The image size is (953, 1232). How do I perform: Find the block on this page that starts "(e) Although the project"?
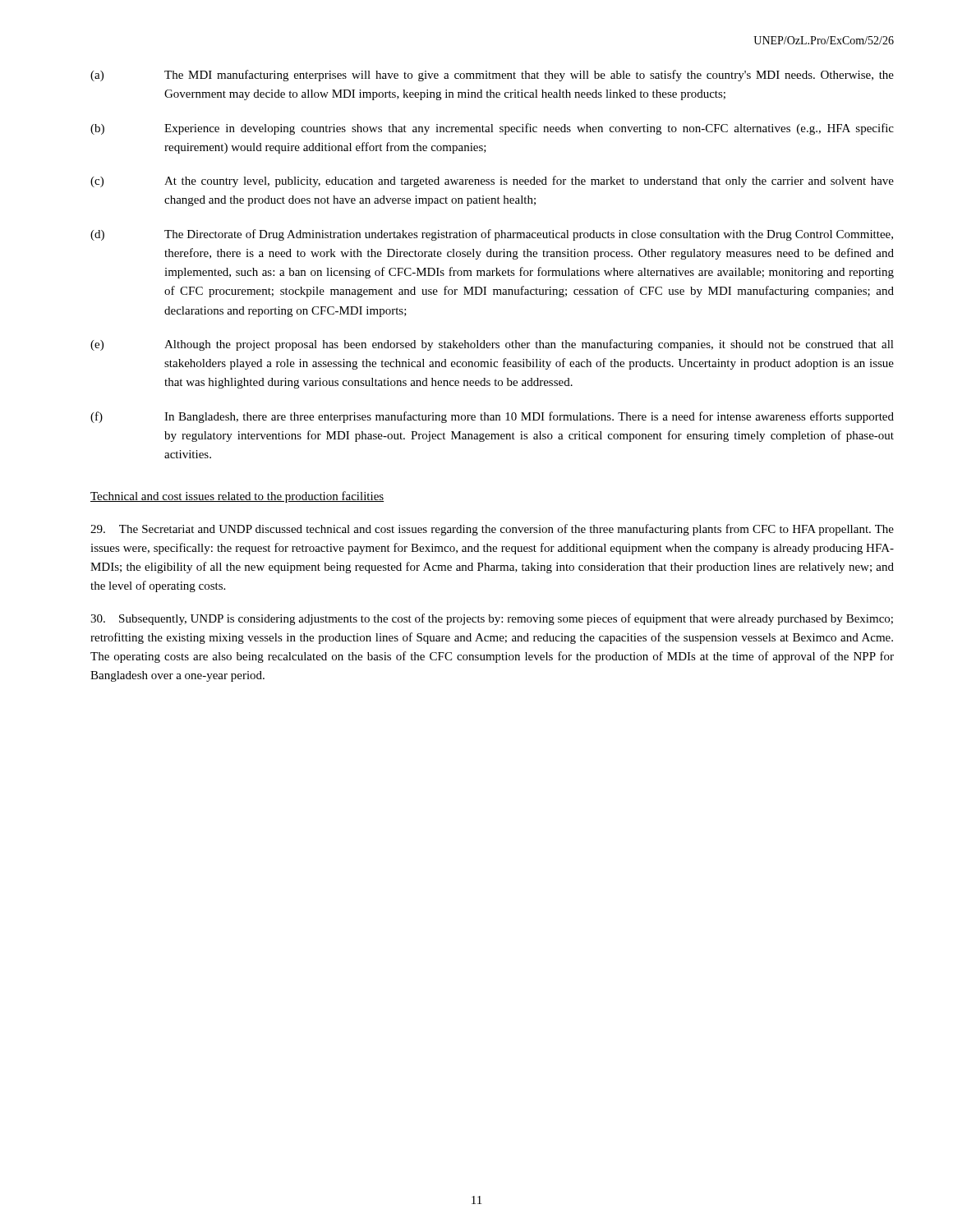[x=492, y=364]
